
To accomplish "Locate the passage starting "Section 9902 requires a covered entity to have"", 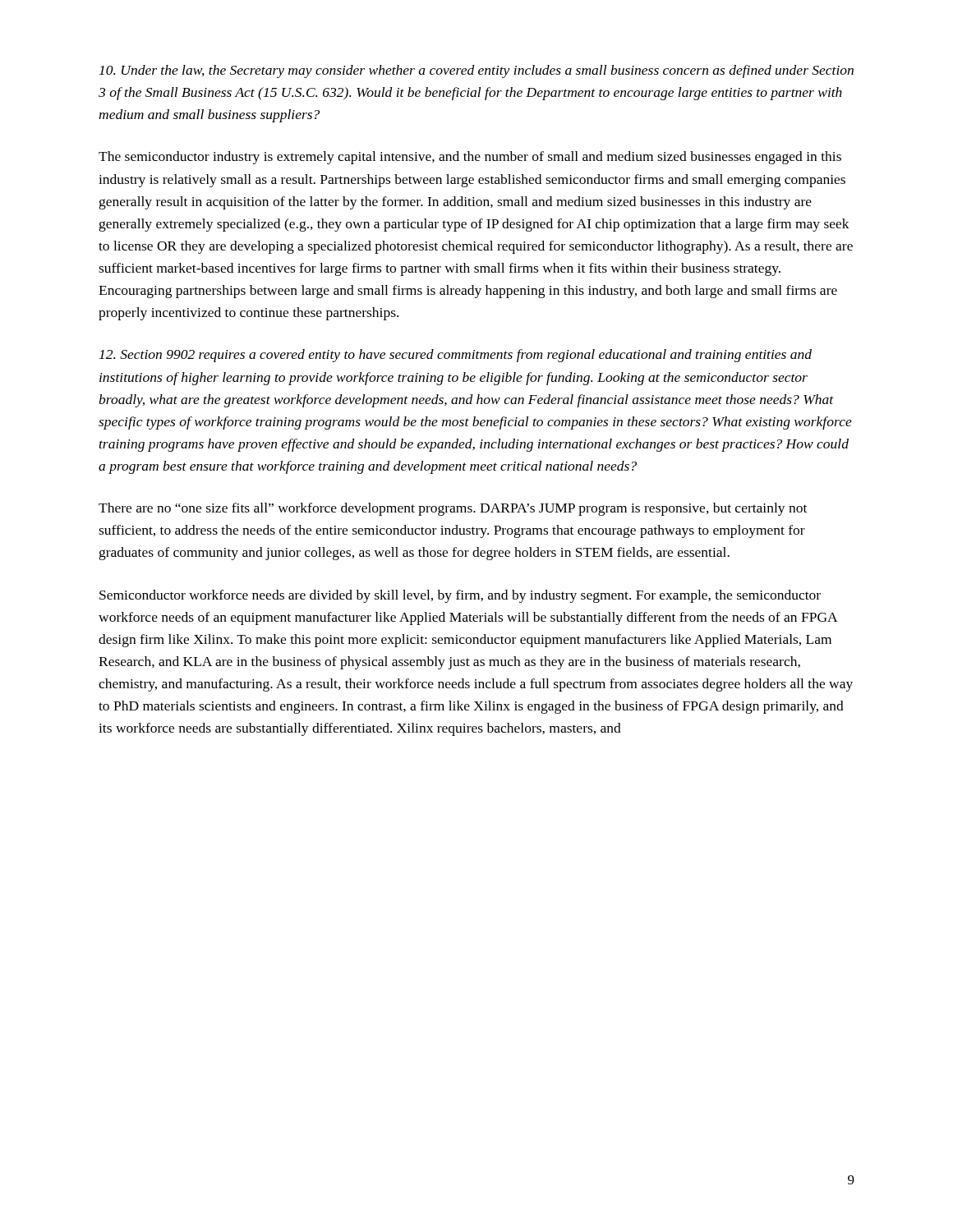I will point(475,410).
